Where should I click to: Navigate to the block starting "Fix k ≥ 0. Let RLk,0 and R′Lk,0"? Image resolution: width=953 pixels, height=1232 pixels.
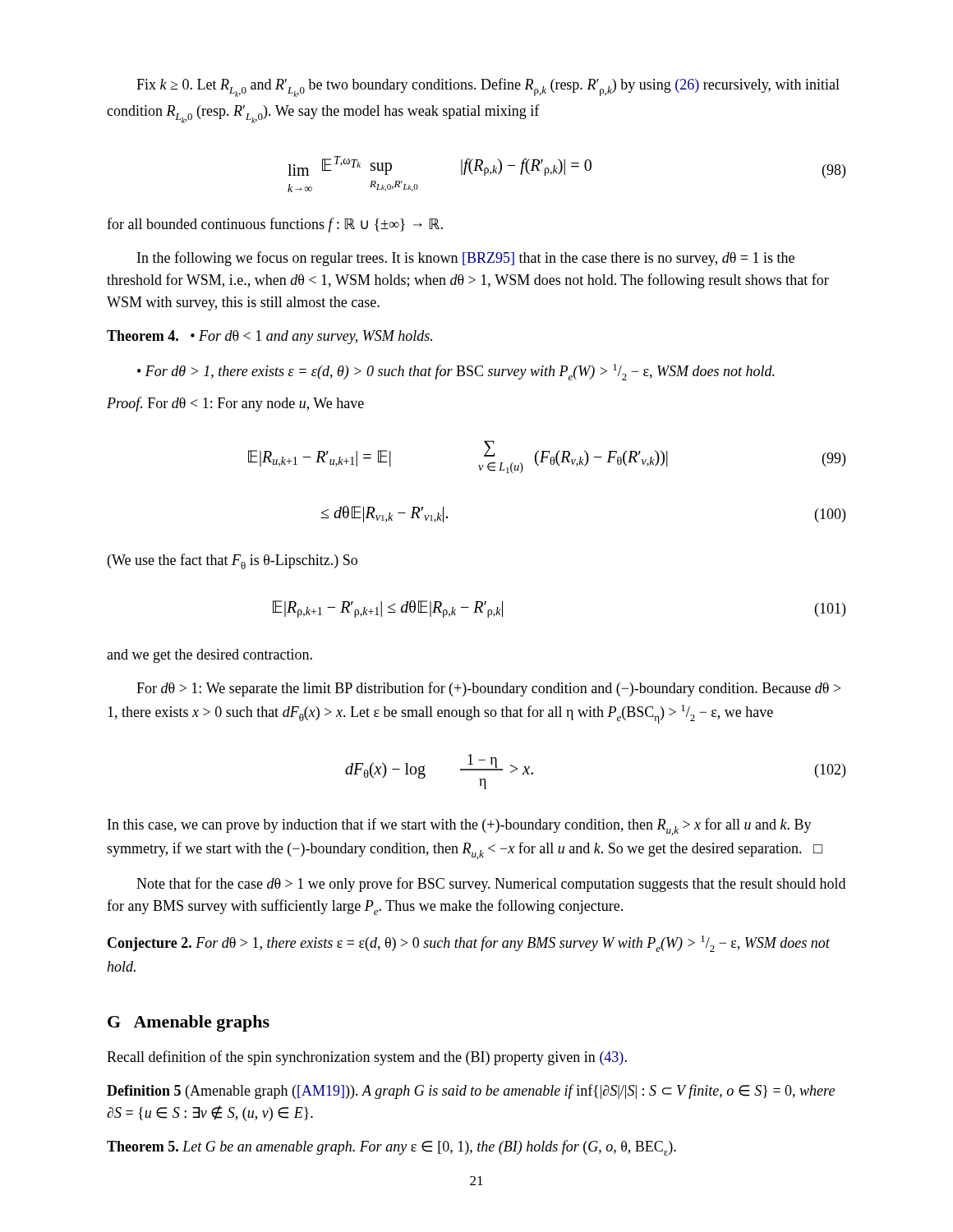point(473,100)
